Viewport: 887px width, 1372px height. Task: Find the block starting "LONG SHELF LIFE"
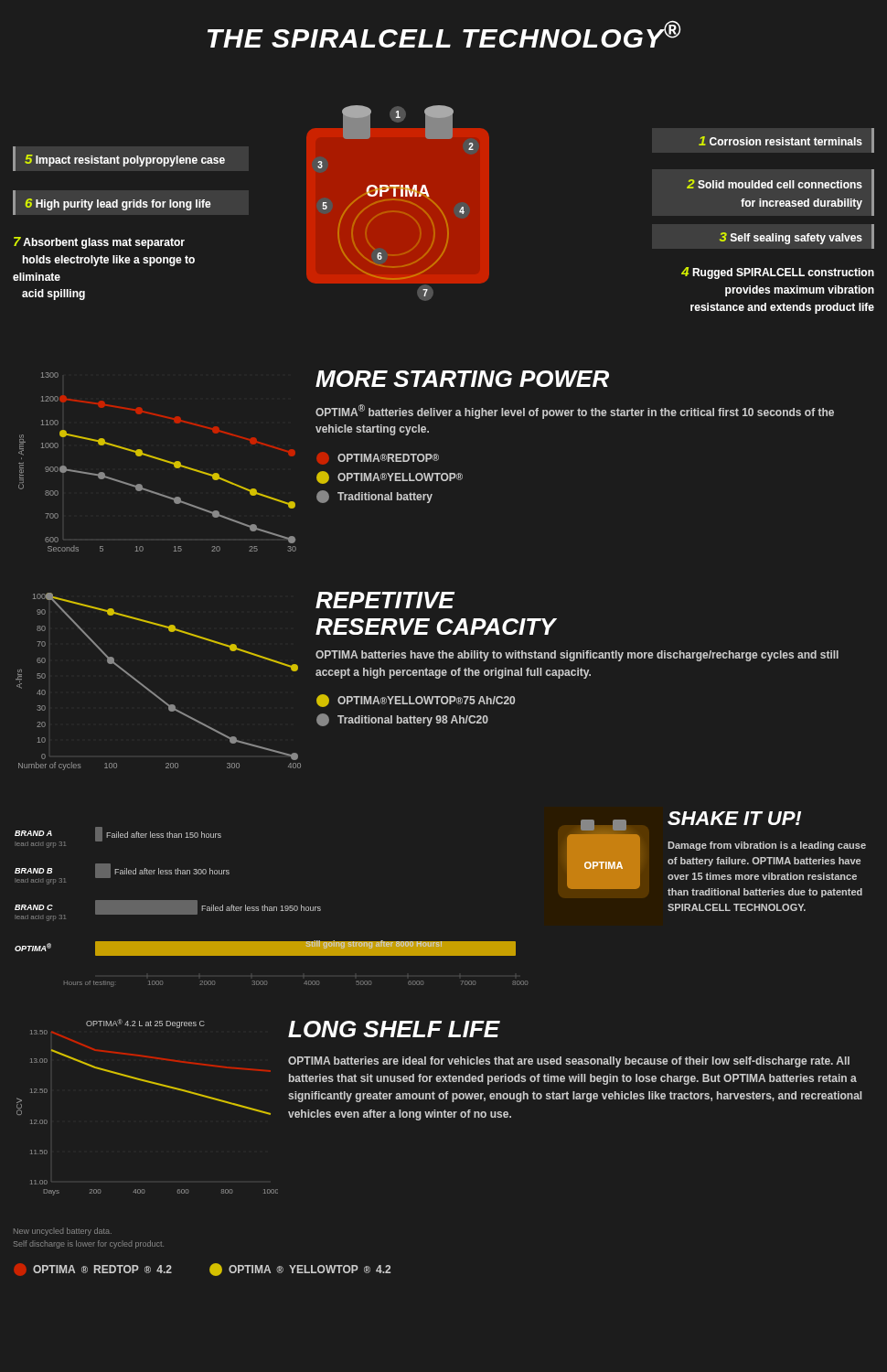[394, 1029]
